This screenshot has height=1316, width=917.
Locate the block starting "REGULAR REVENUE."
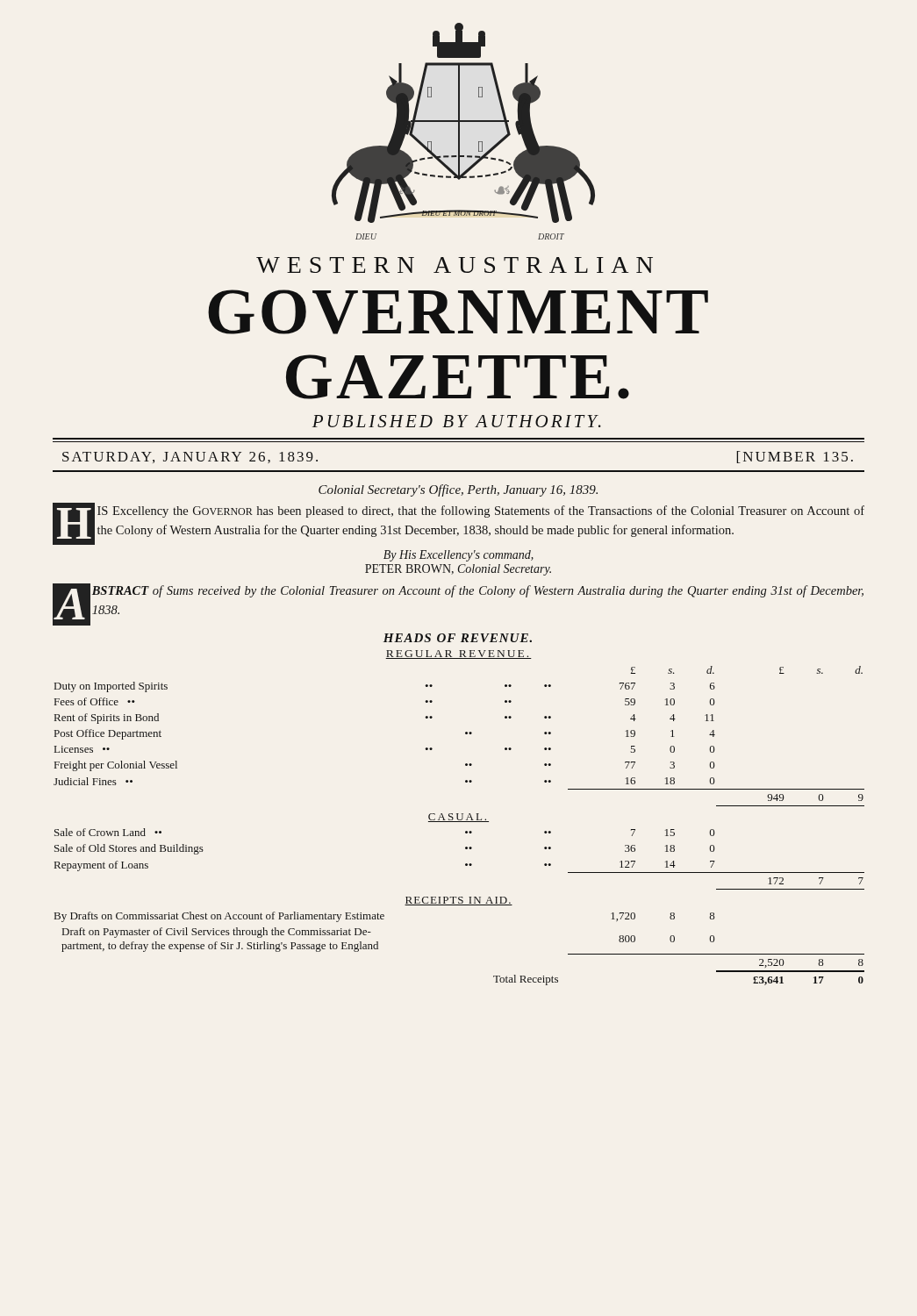point(458,654)
